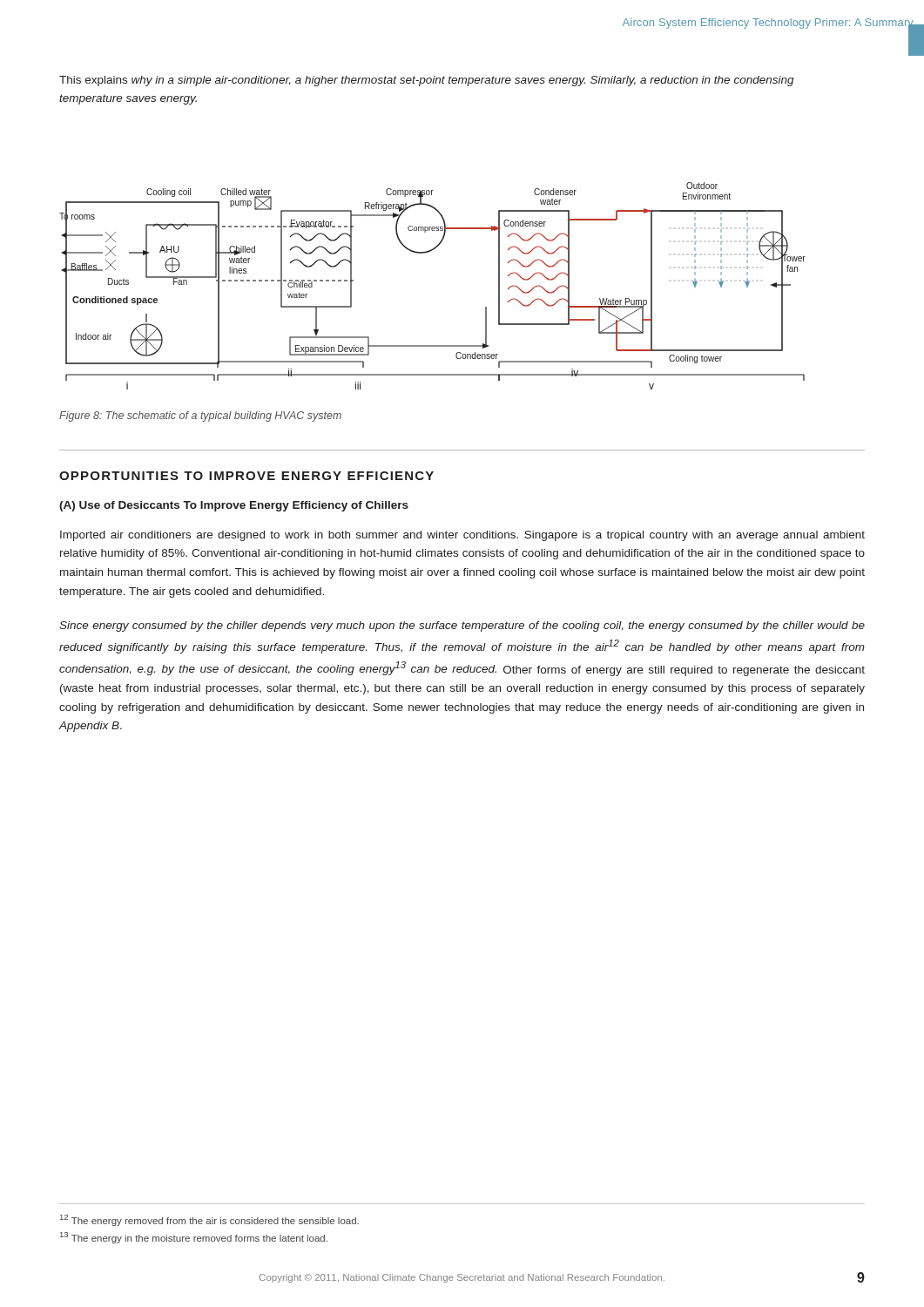Click the passage that begins "This explains why in a simple air-conditioner,"

pos(427,89)
